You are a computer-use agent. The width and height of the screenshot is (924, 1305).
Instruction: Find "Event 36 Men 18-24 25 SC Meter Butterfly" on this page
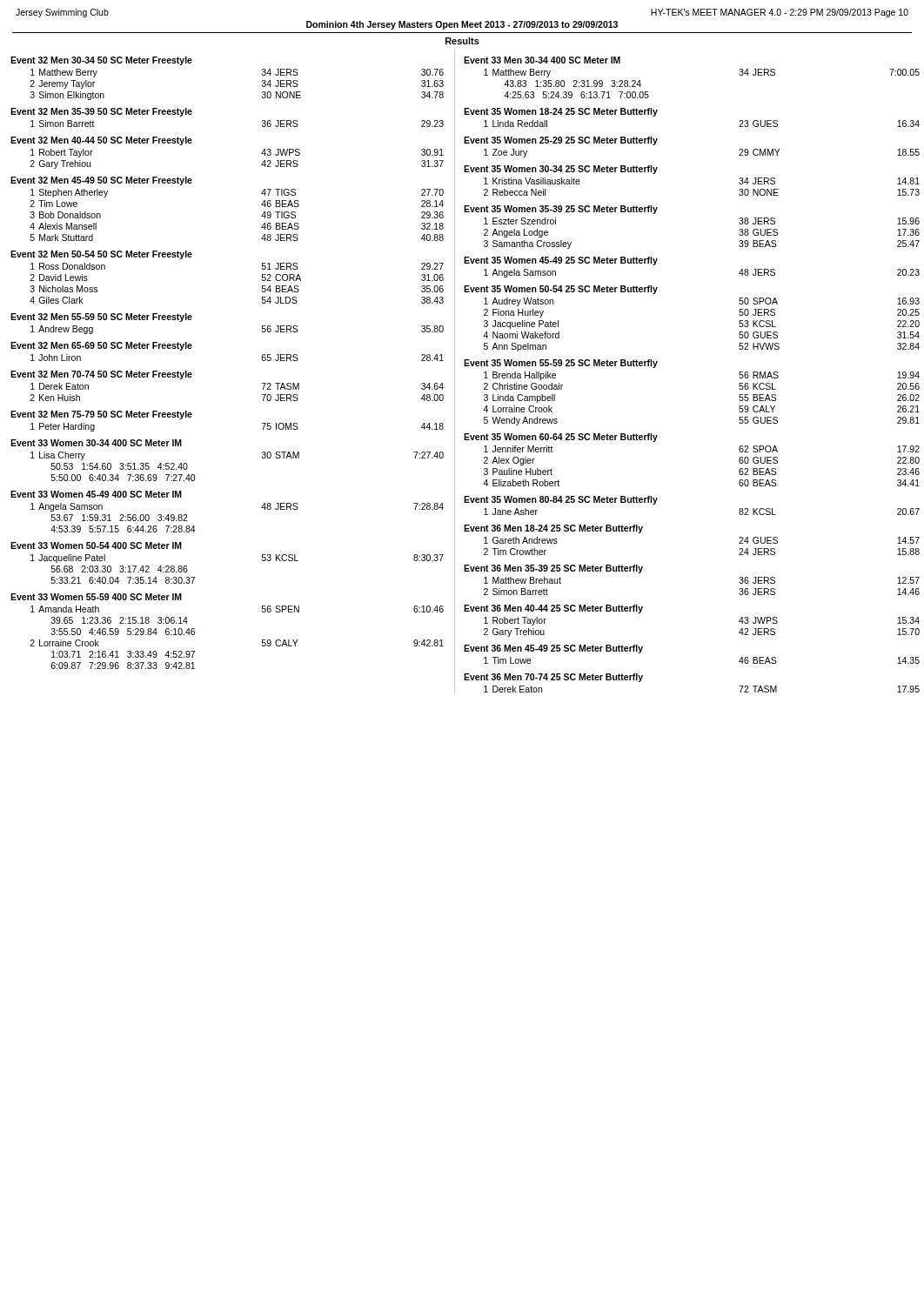553,528
